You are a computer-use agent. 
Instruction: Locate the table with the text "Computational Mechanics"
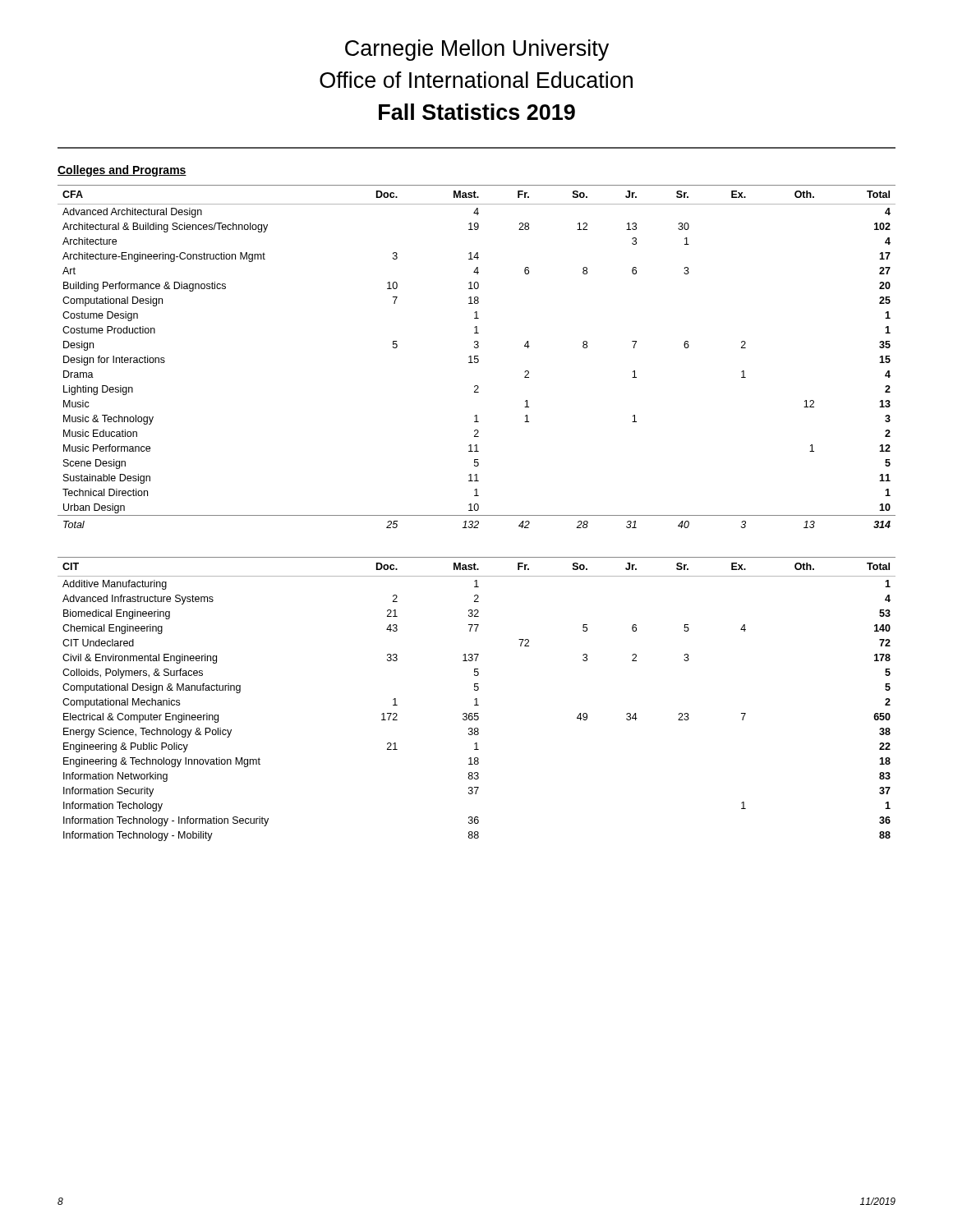click(x=476, y=700)
